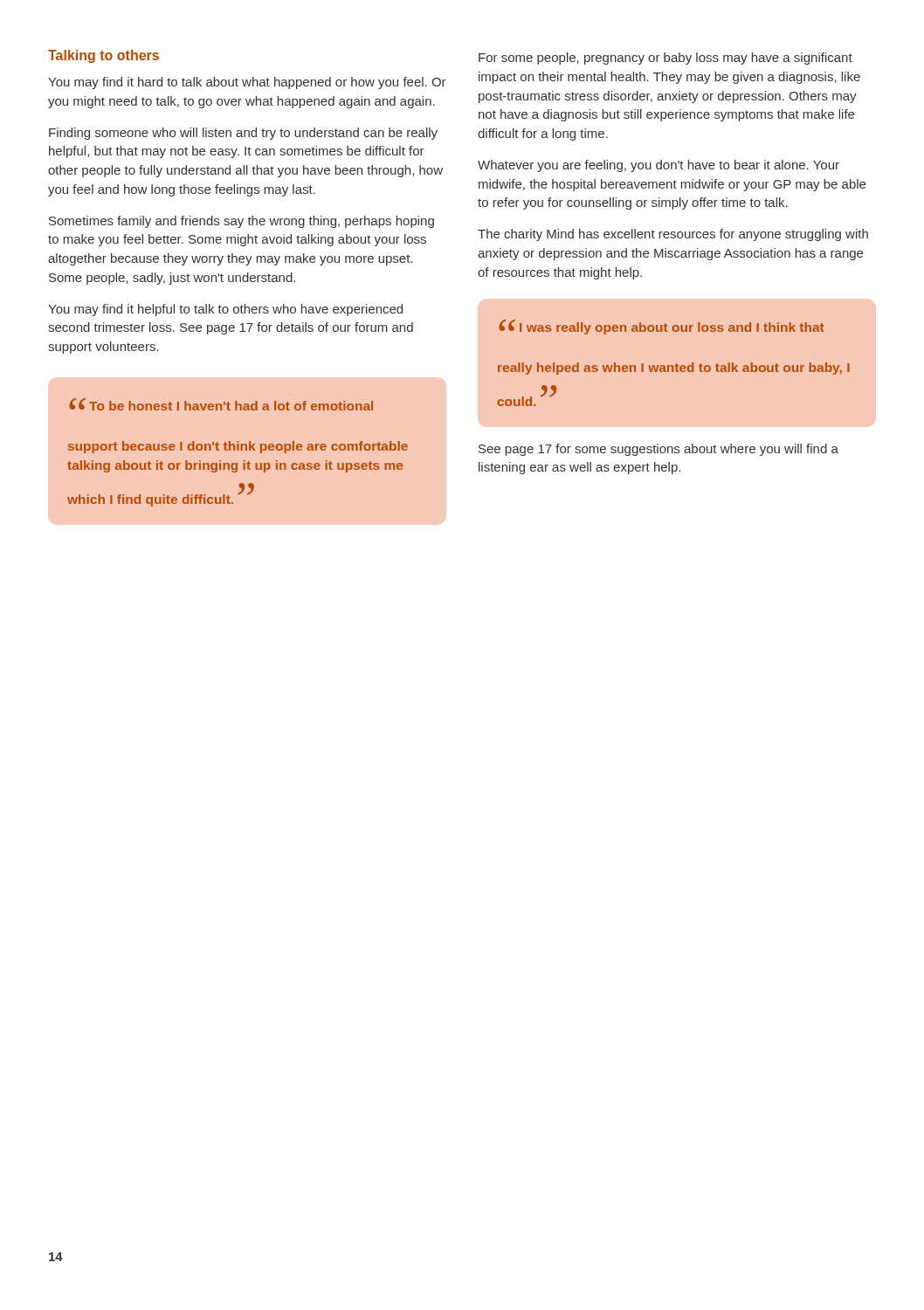Locate the block of text that opens with "“To be honest I haven't had a lot"
The image size is (924, 1310).
coord(247,451)
